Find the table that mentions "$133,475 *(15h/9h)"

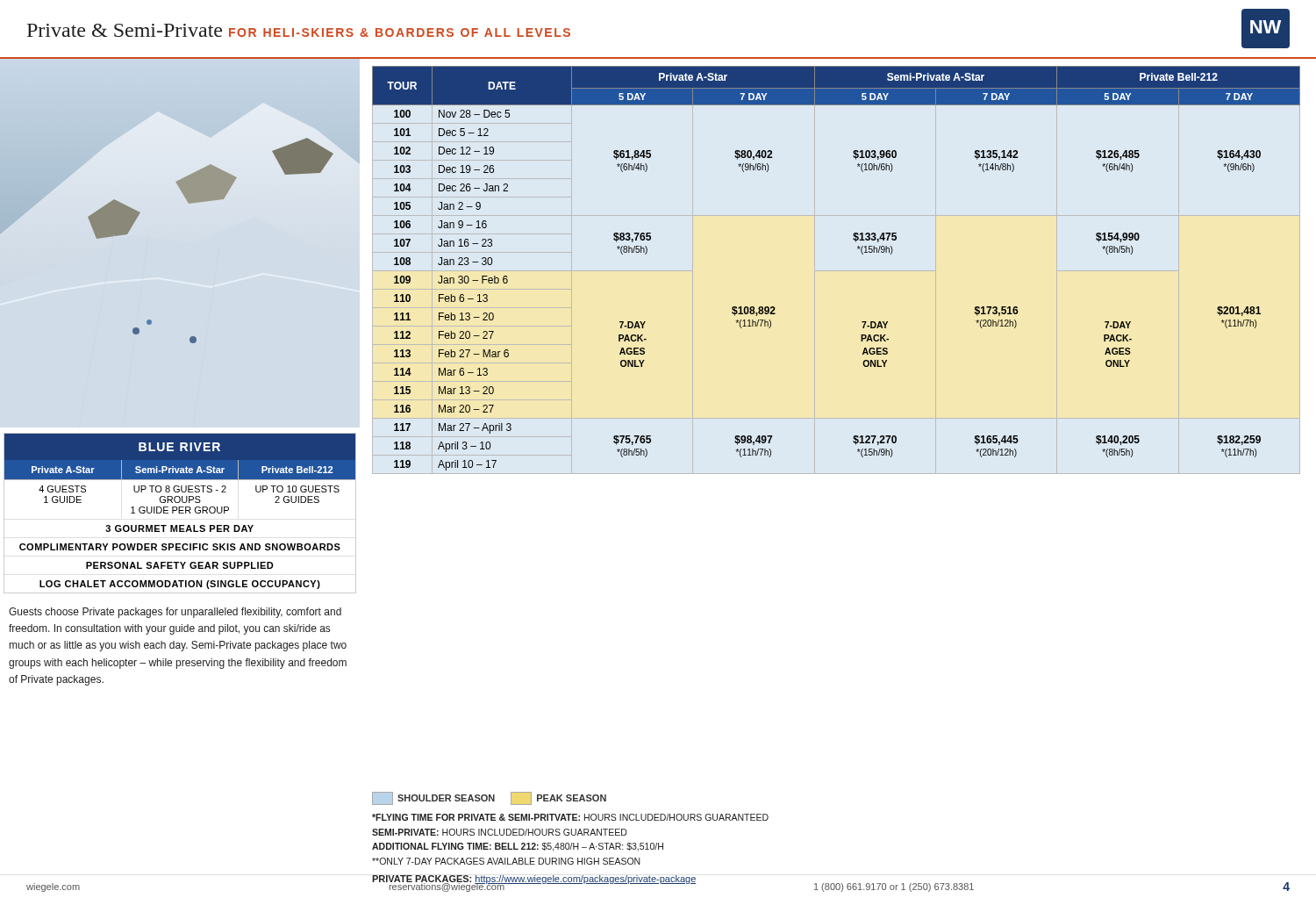(x=836, y=426)
